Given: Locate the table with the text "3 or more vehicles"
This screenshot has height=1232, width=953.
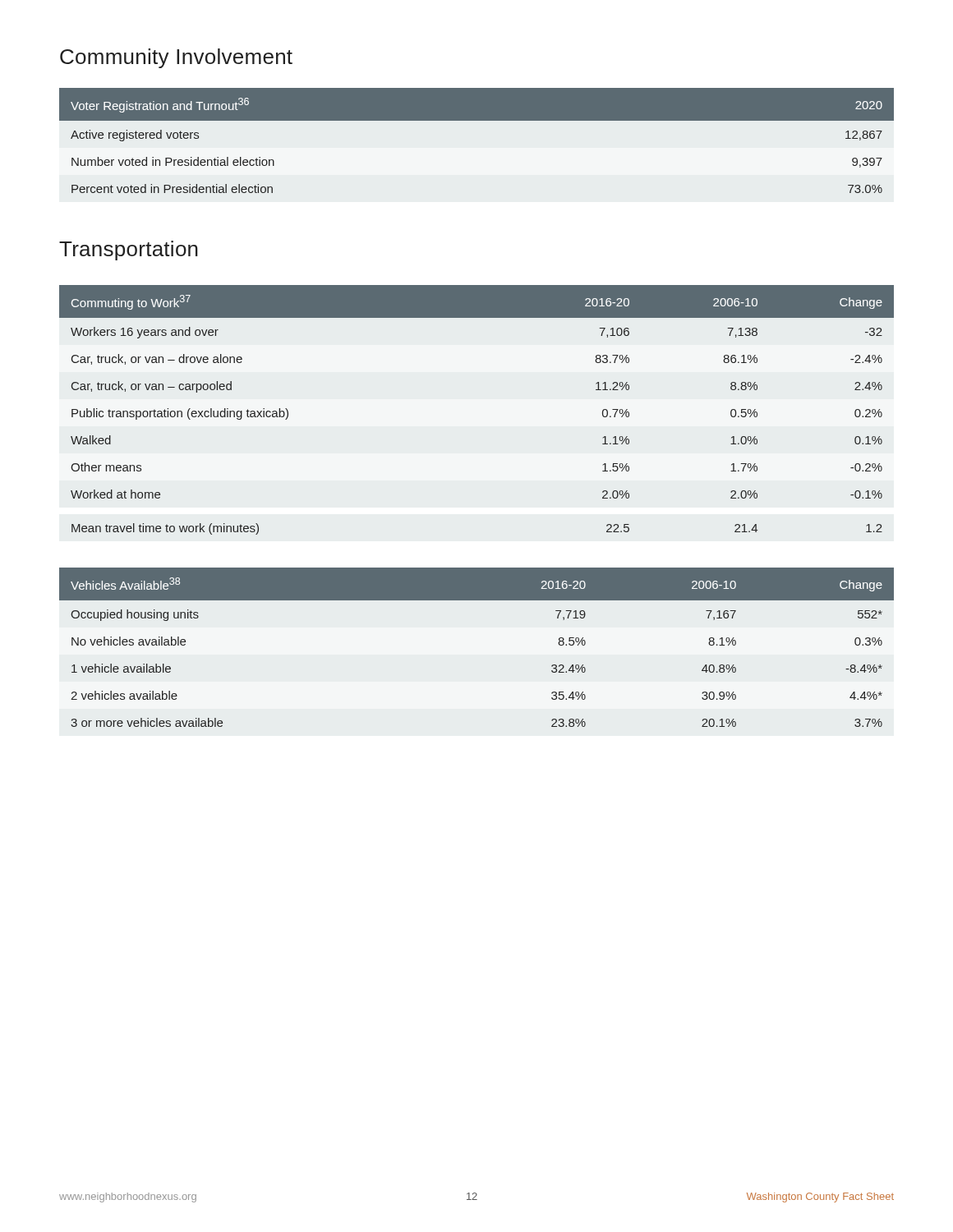Looking at the screenshot, I should click(x=476, y=652).
